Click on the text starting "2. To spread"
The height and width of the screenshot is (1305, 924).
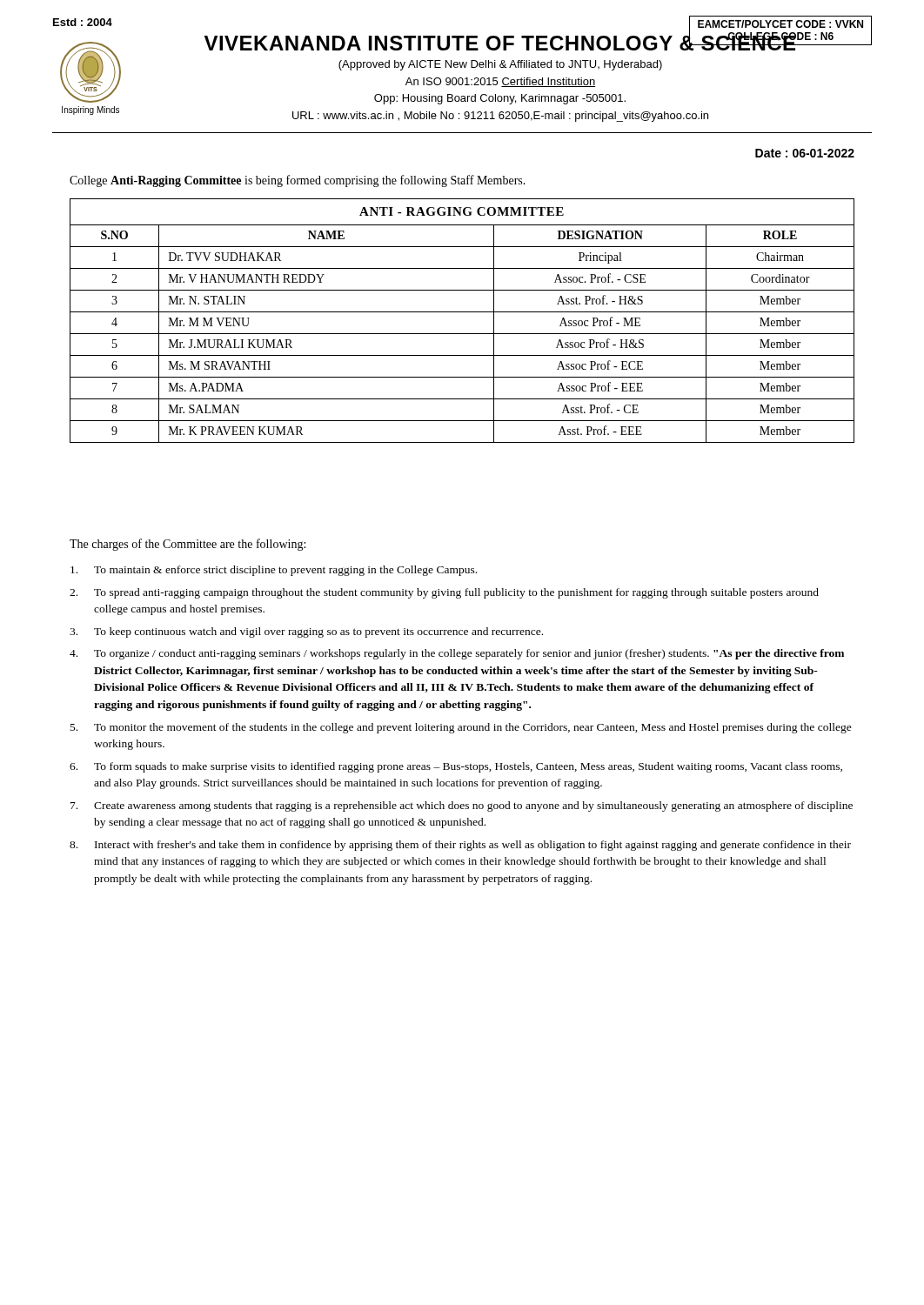[462, 600]
